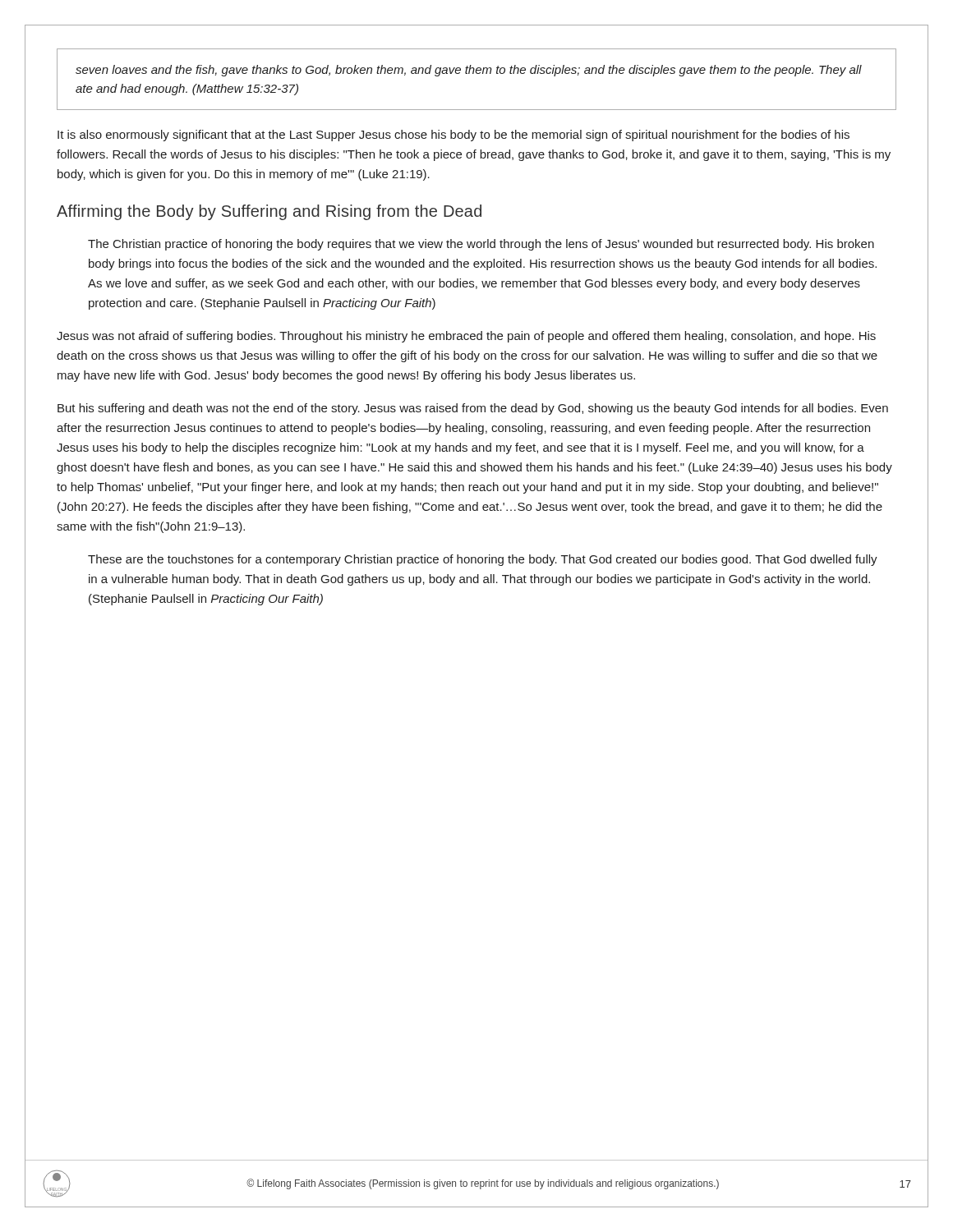Viewport: 953px width, 1232px height.
Task: Select the passage starting "Affirming the Body by Suffering and Rising from"
Action: tap(270, 211)
